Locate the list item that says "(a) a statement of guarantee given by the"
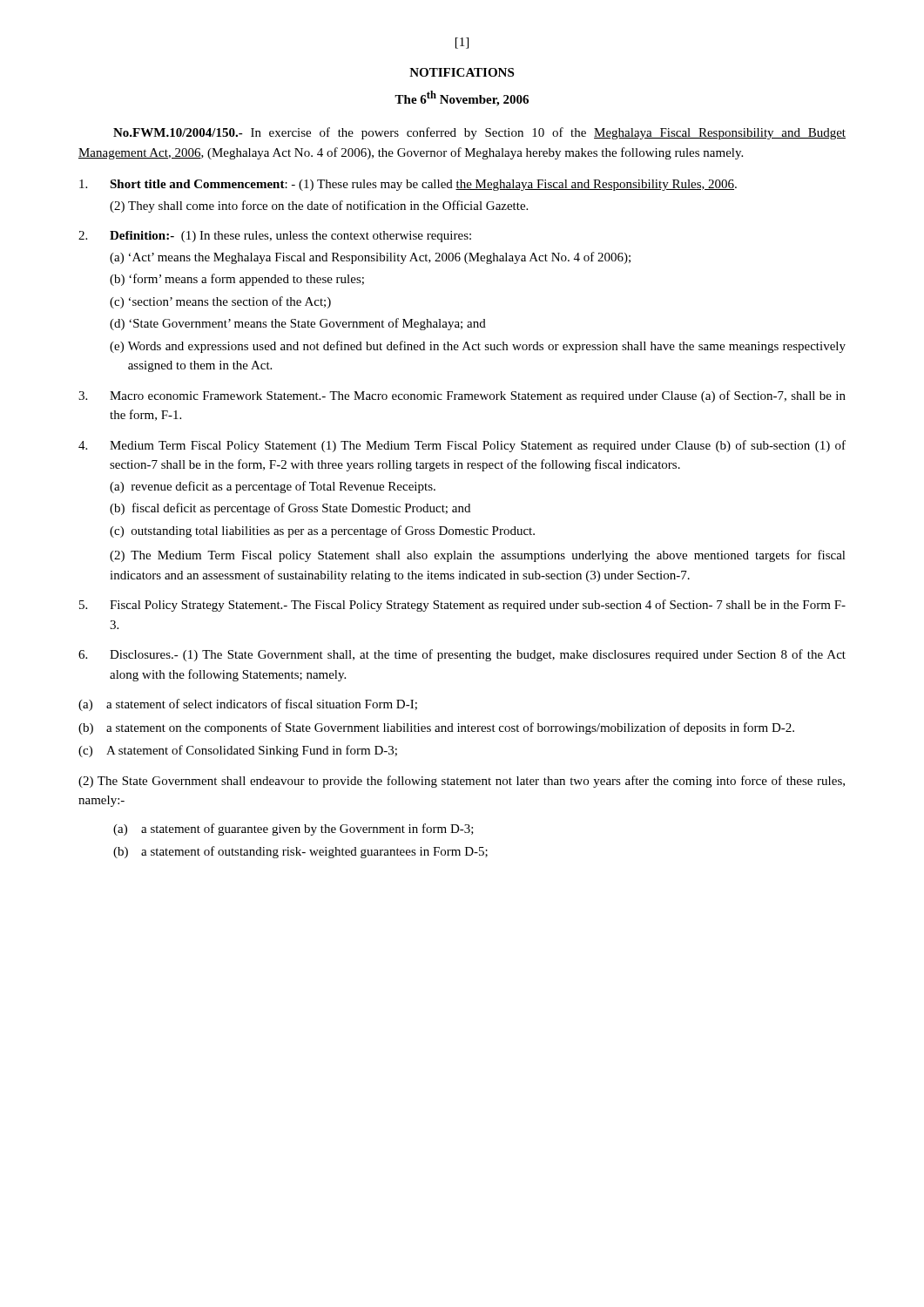The height and width of the screenshot is (1307, 924). coord(479,828)
